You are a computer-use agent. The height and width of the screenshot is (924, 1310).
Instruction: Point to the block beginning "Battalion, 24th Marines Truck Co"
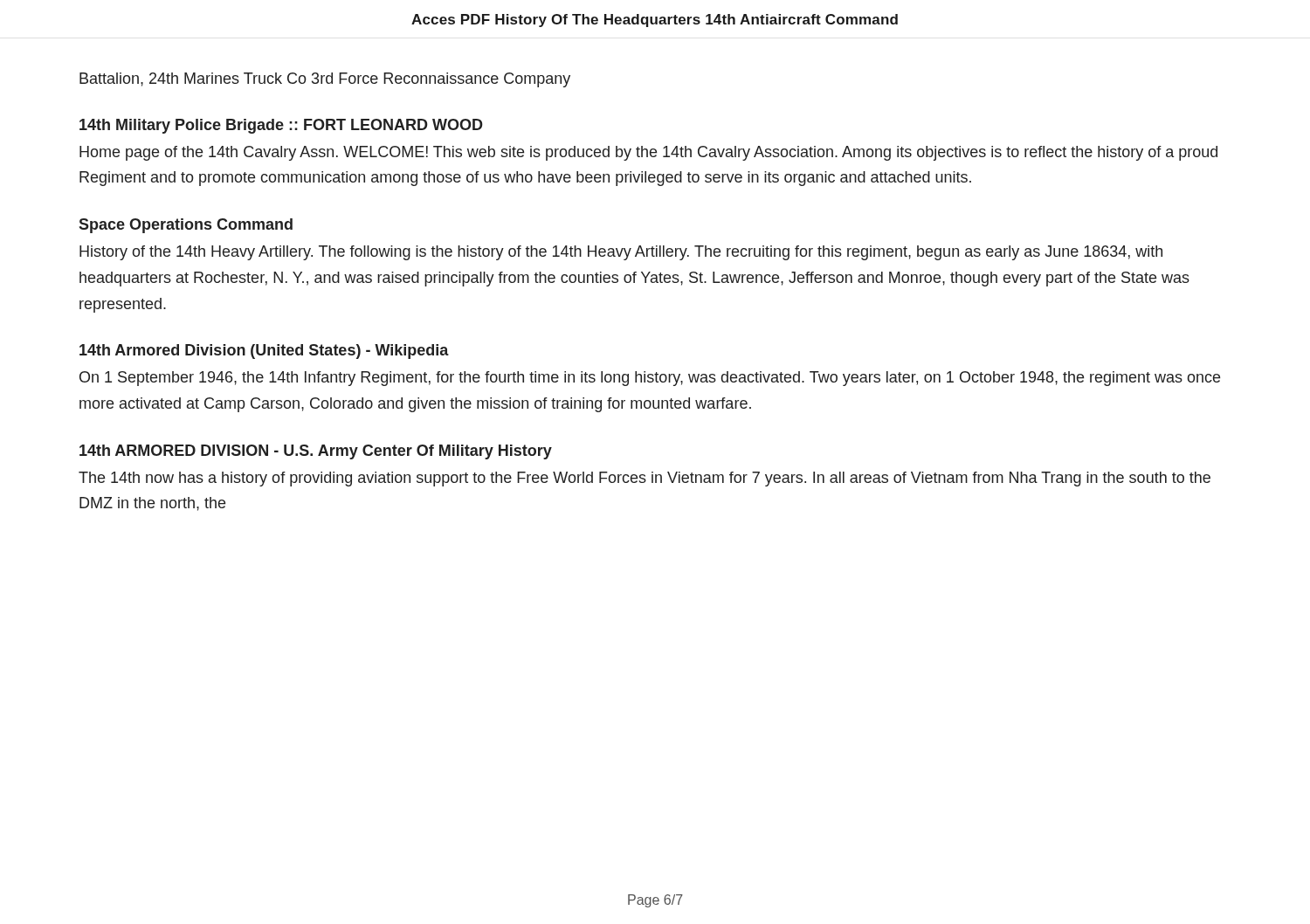[x=325, y=79]
